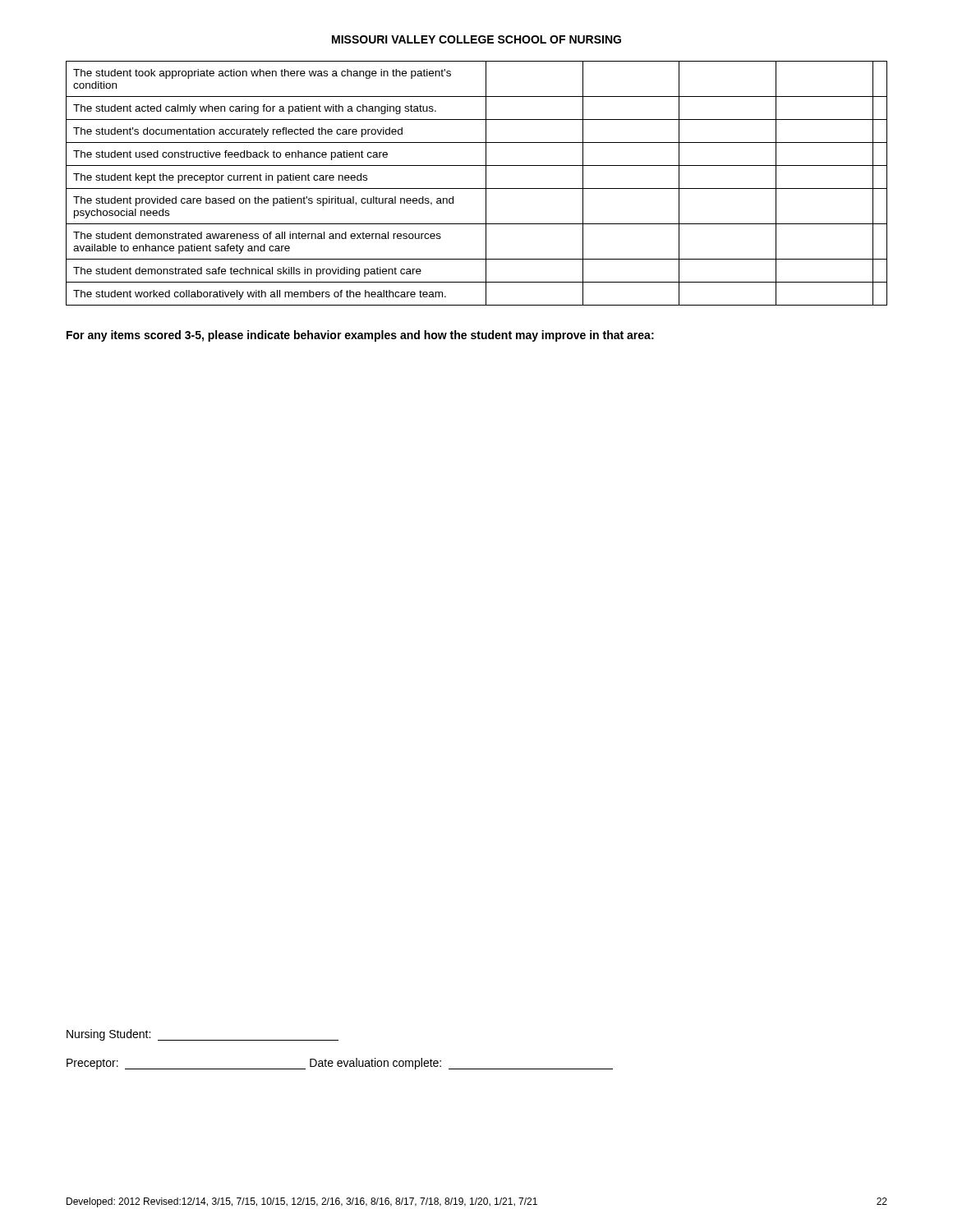
Task: Find "Nursing Student:" on this page
Action: coord(202,1034)
